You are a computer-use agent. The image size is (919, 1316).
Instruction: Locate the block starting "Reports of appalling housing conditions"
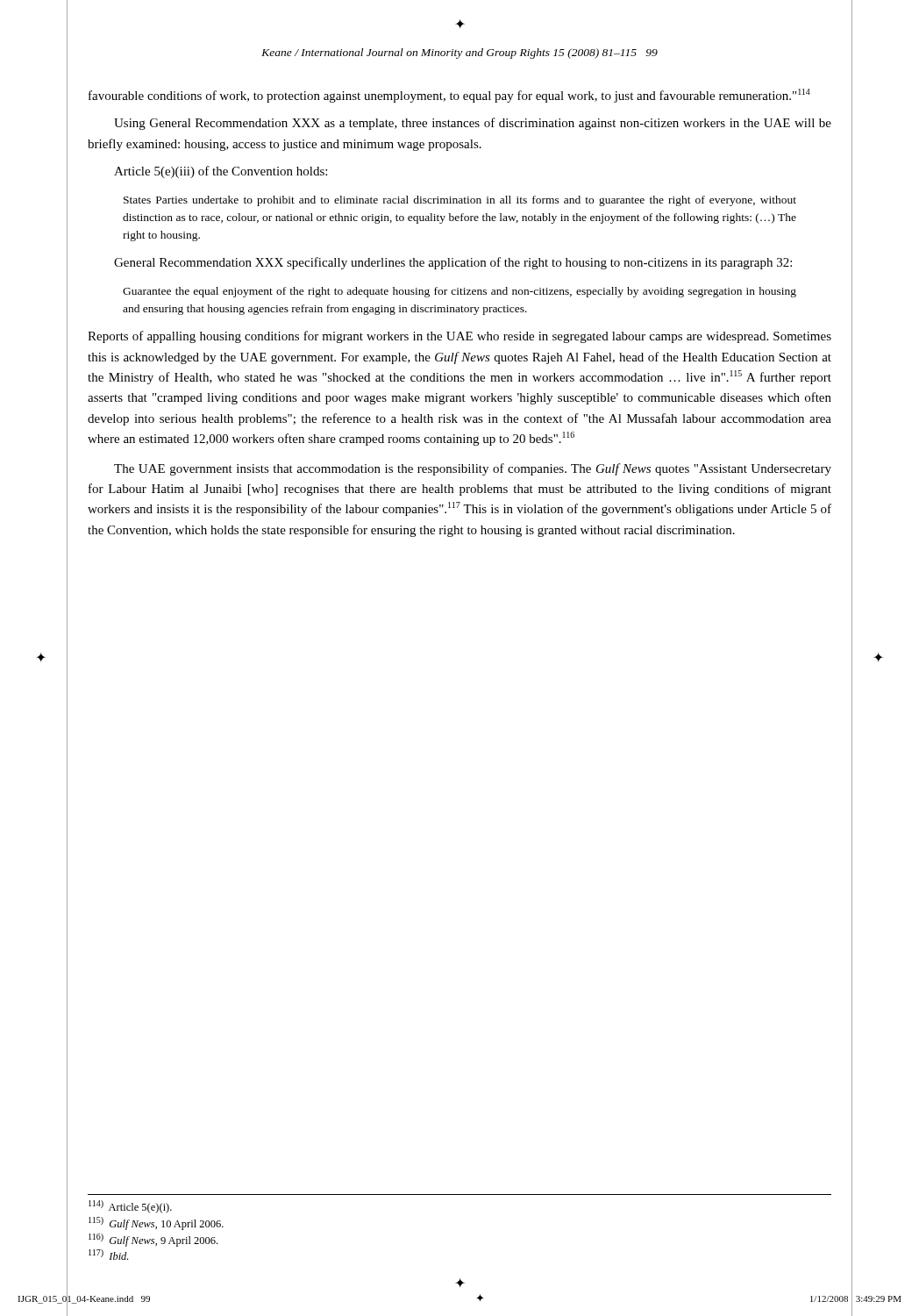coord(460,388)
